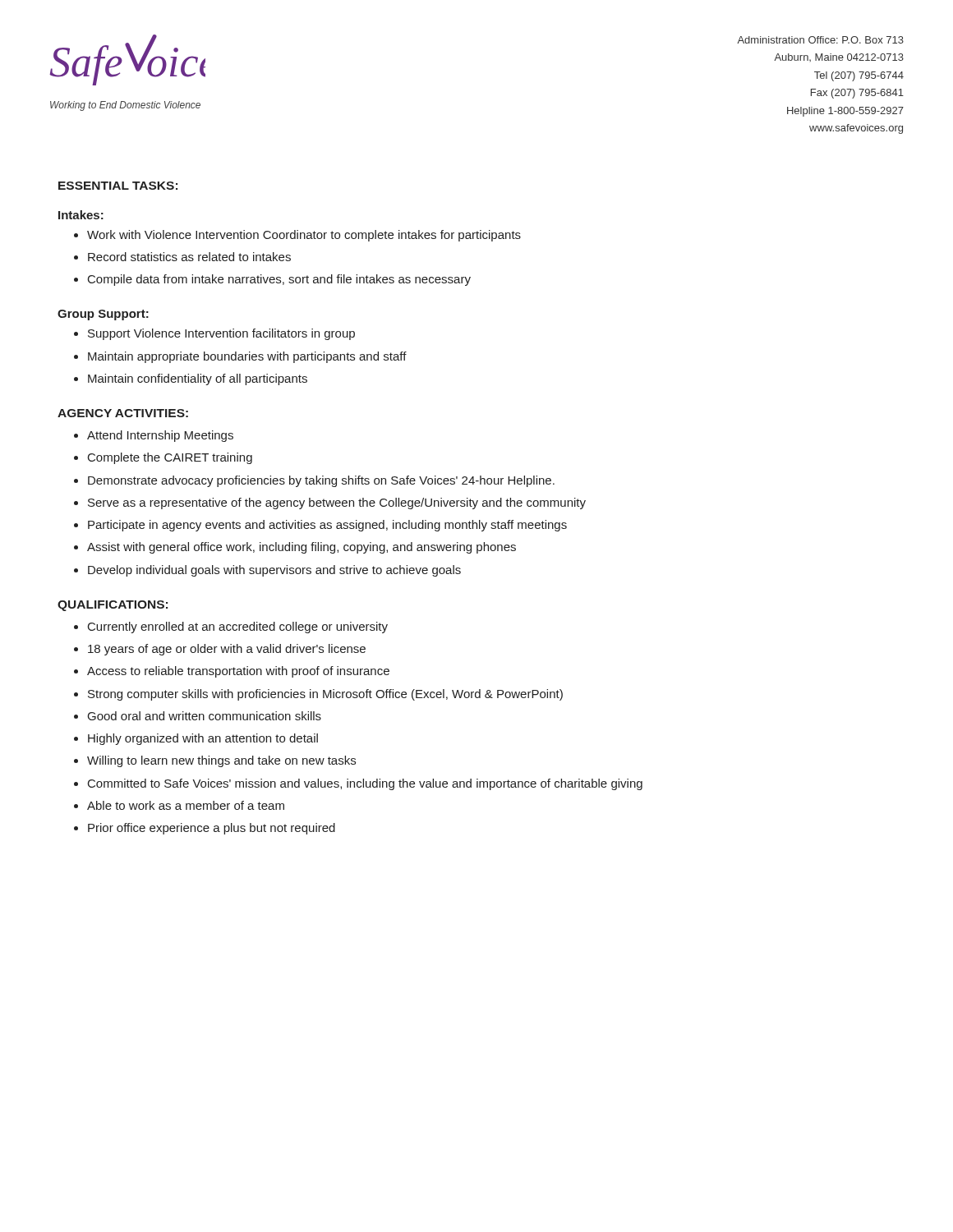Find the block on this page that starts "Access to reliable transportation with proof of"

click(x=238, y=671)
